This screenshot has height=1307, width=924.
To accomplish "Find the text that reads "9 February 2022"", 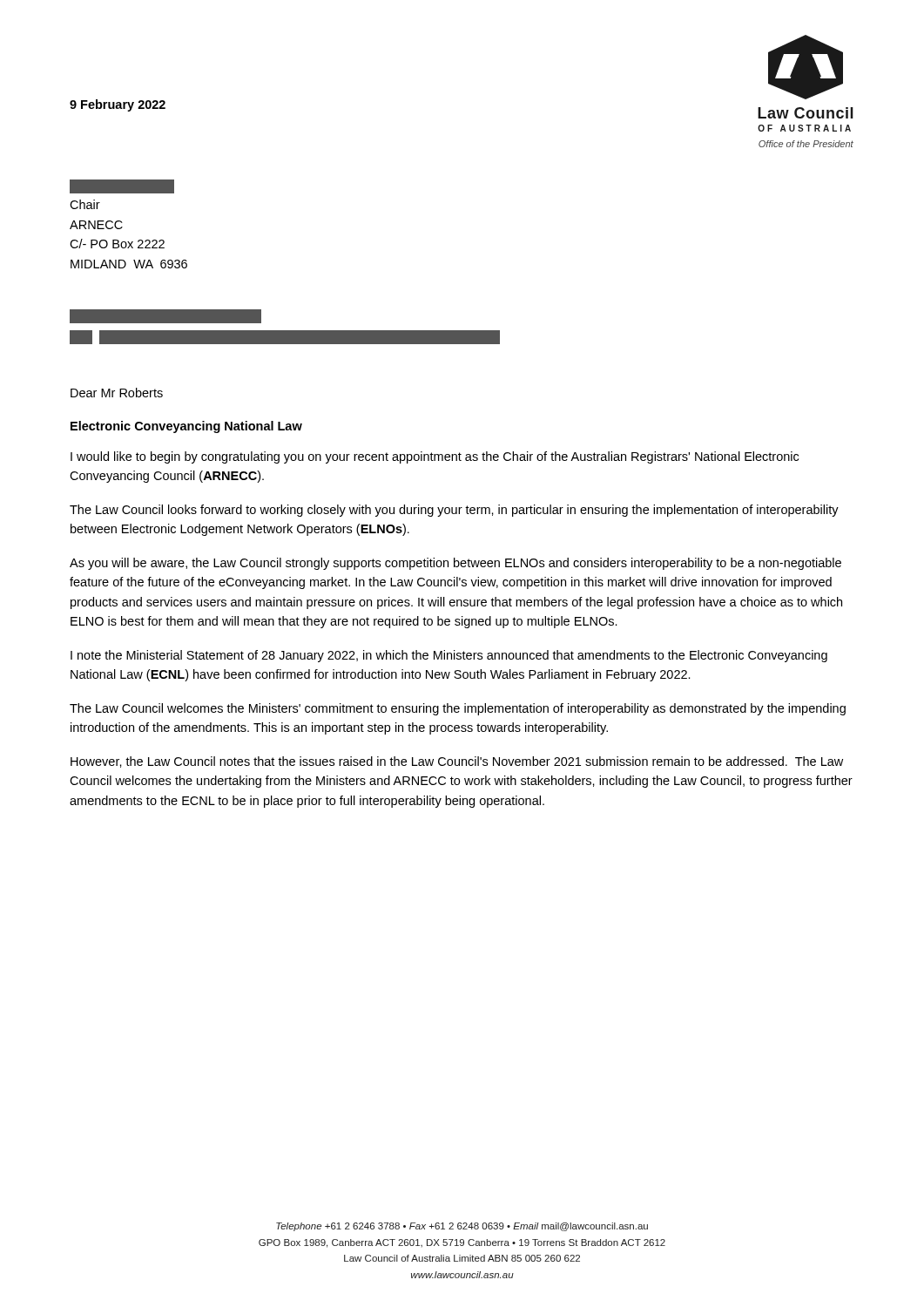I will [118, 105].
